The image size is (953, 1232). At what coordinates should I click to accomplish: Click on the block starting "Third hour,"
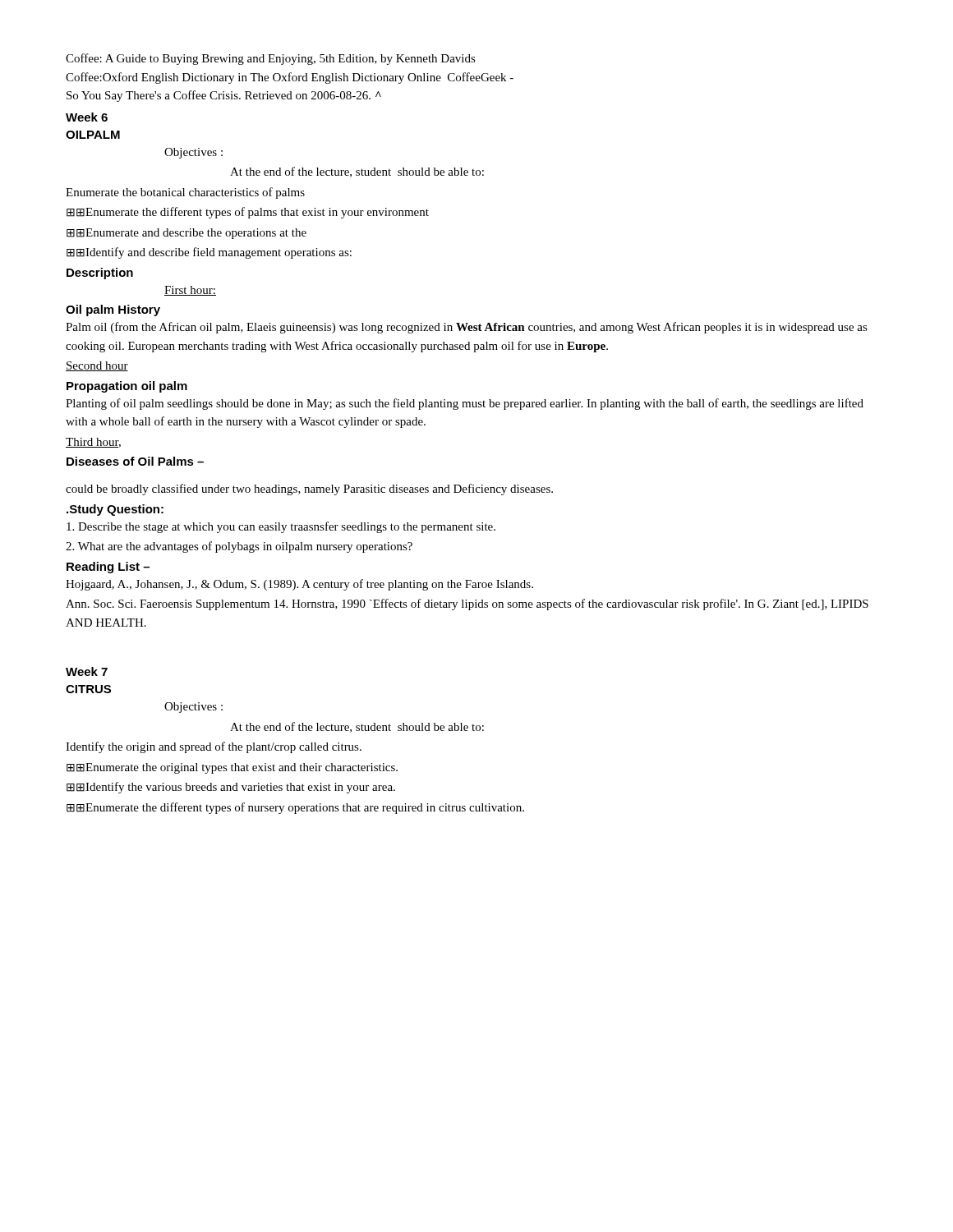(94, 441)
